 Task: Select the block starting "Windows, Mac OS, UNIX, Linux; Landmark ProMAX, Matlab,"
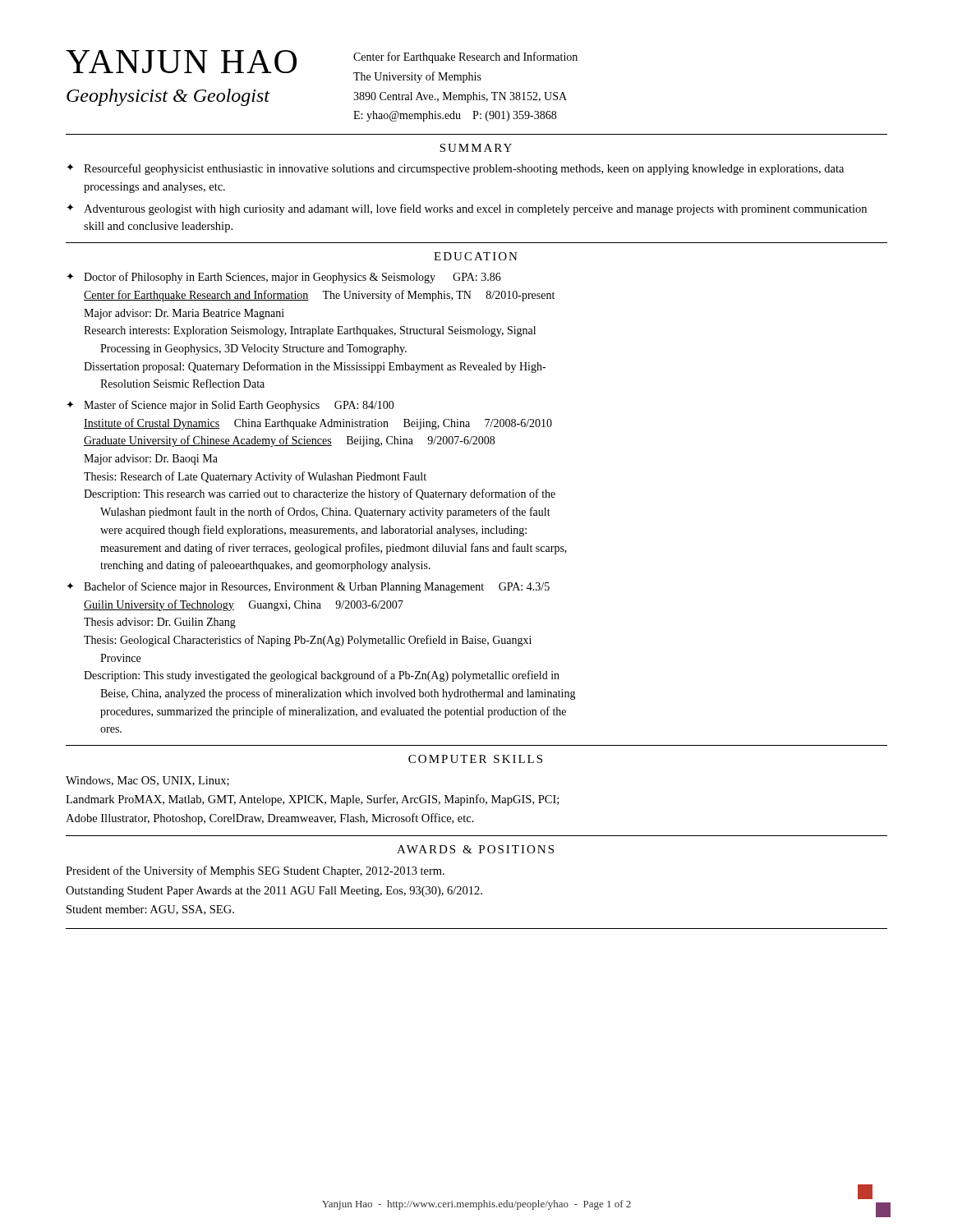coord(313,799)
